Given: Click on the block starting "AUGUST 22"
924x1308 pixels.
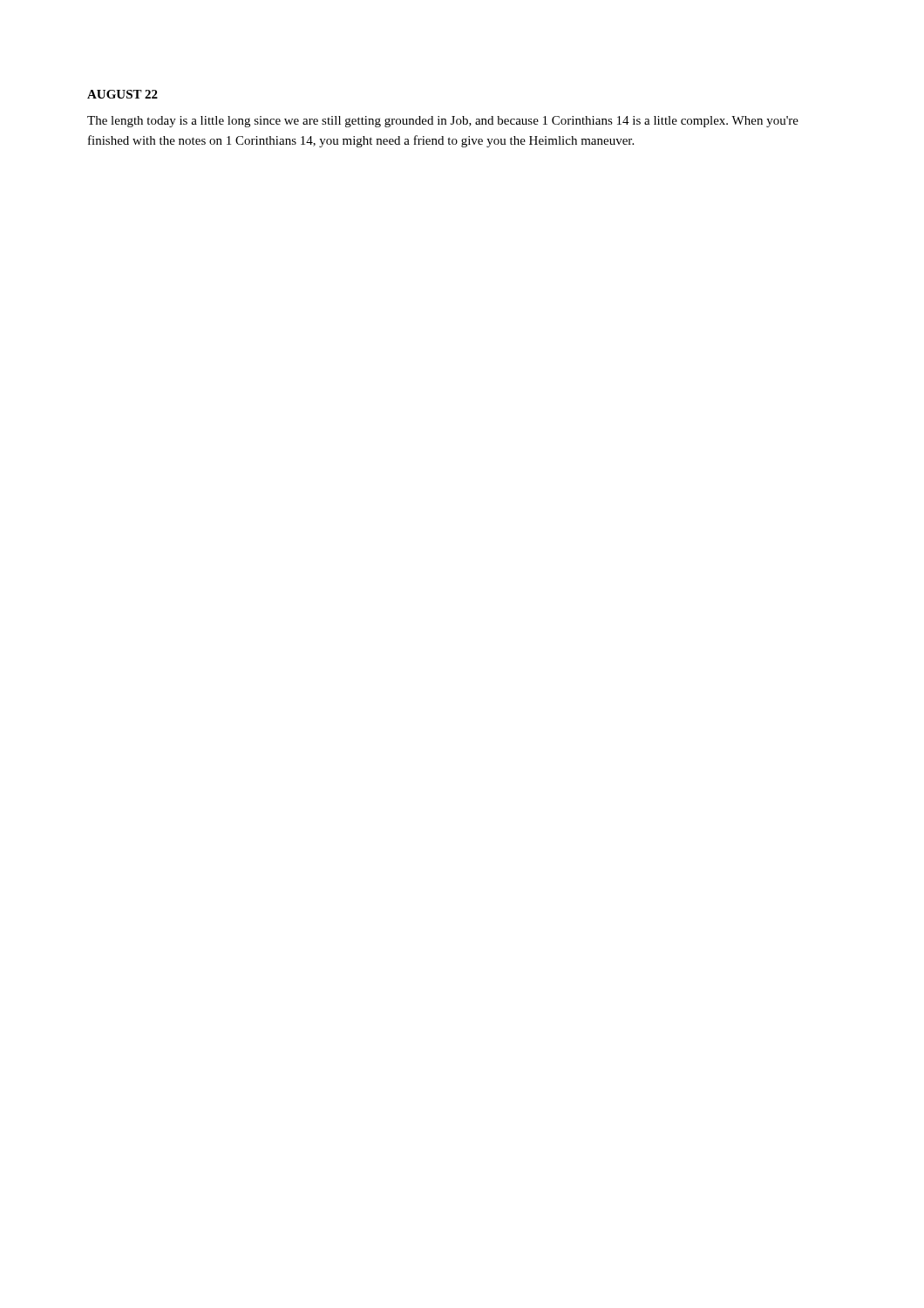Looking at the screenshot, I should [122, 94].
